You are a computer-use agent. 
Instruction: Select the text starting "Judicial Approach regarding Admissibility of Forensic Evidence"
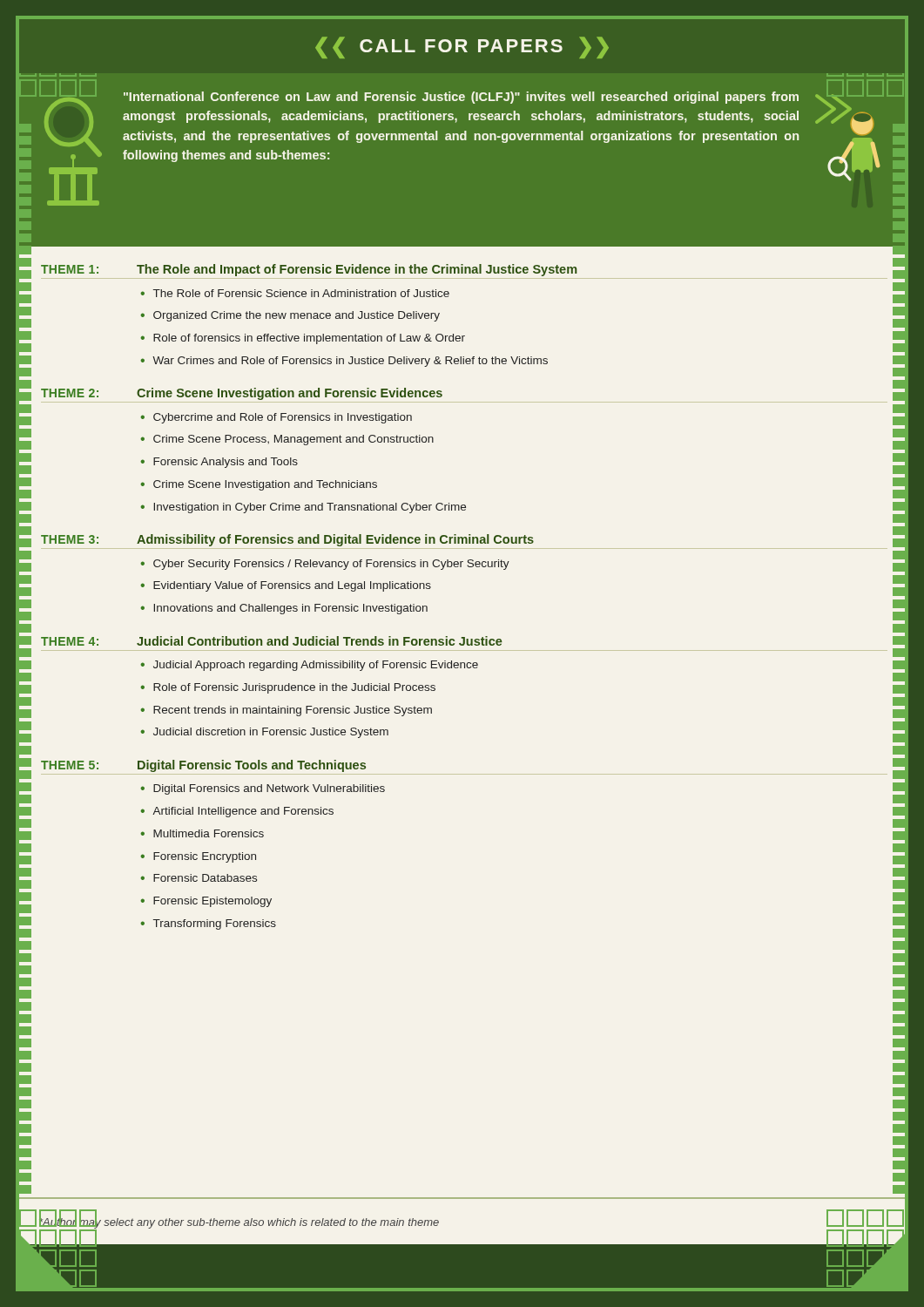pyautogui.click(x=316, y=664)
